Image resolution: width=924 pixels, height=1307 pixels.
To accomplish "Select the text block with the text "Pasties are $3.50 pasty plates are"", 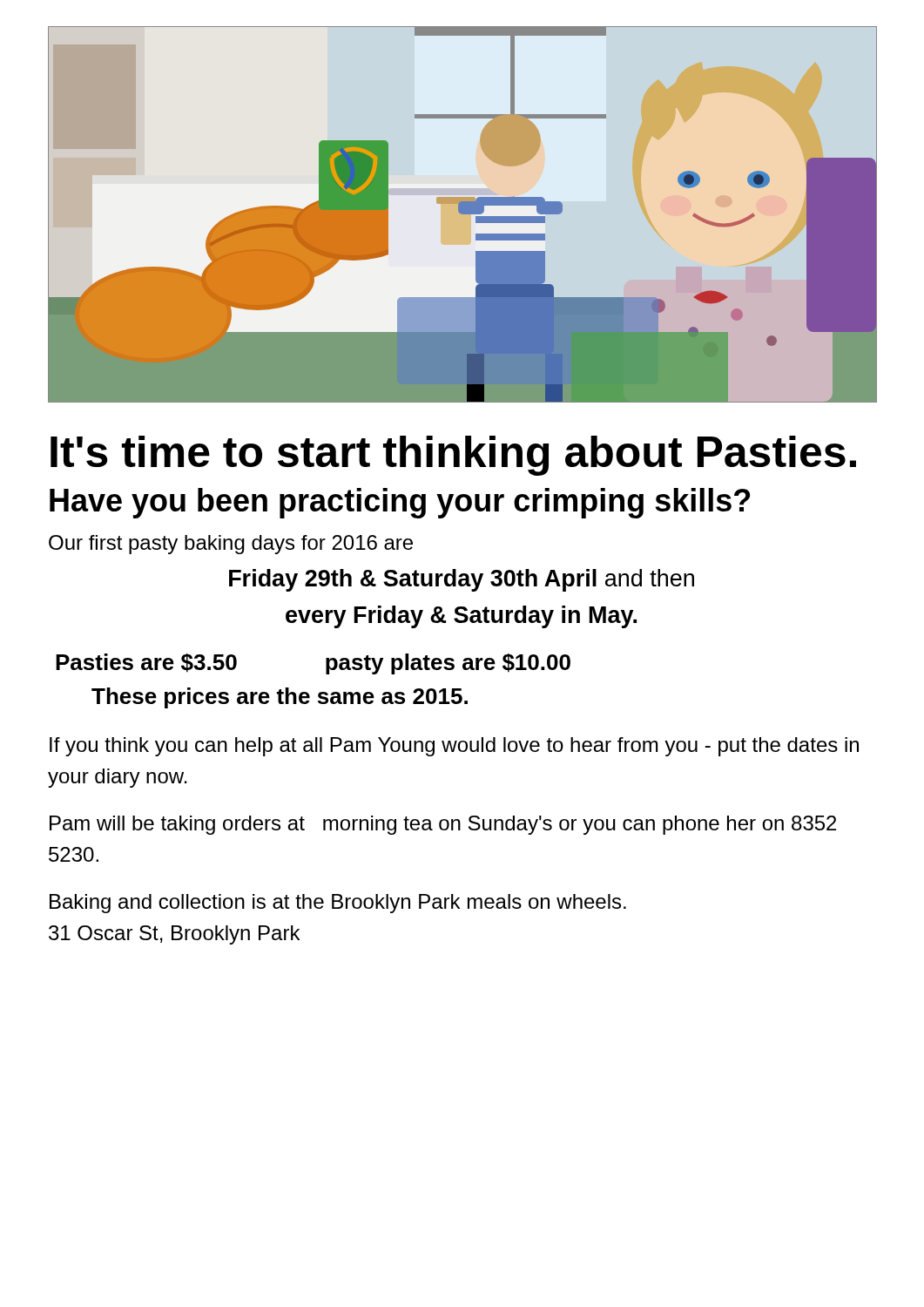I will pos(147,664).
